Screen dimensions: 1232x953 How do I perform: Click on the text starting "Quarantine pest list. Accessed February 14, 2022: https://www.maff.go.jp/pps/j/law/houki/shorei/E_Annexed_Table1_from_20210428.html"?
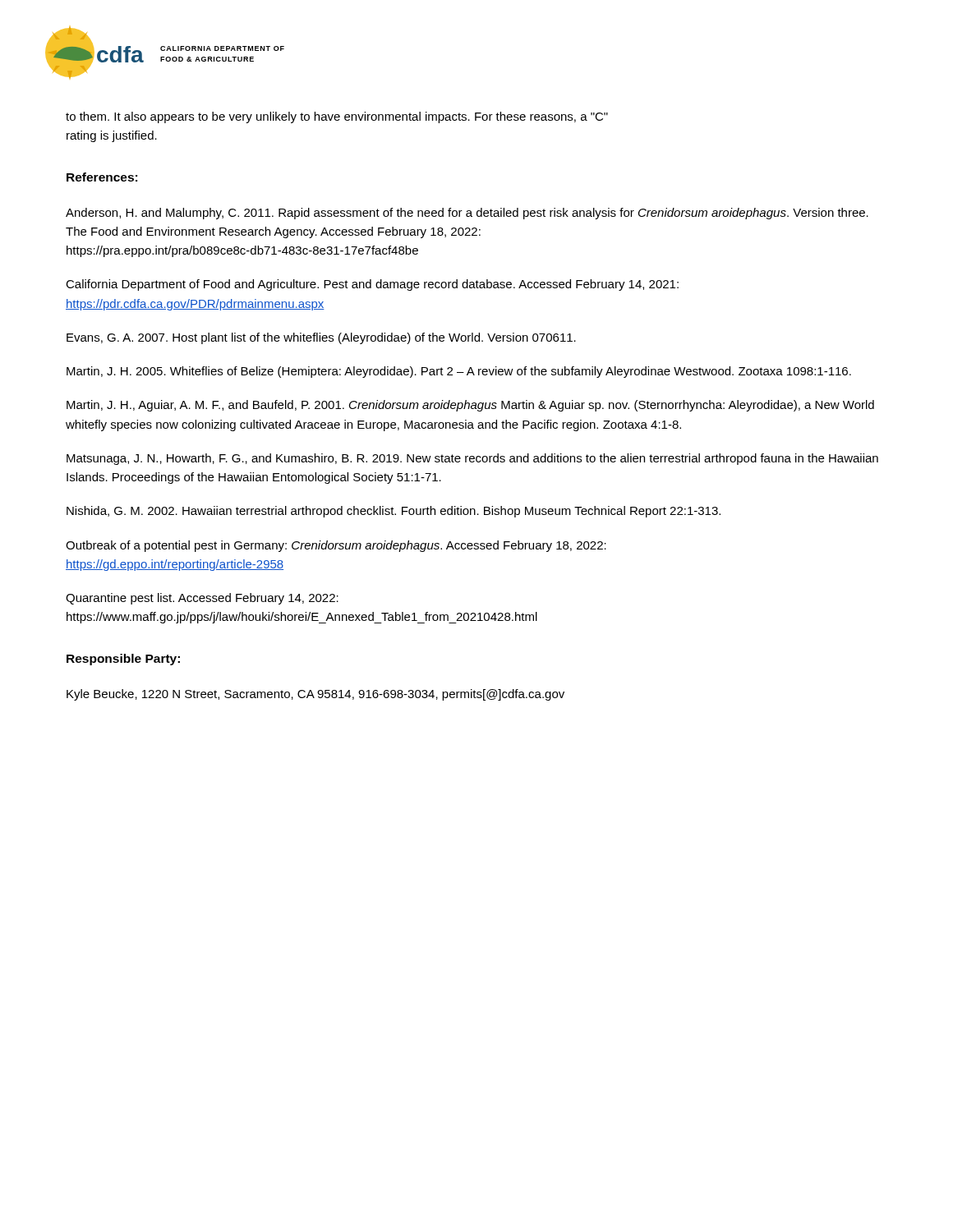(x=302, y=607)
